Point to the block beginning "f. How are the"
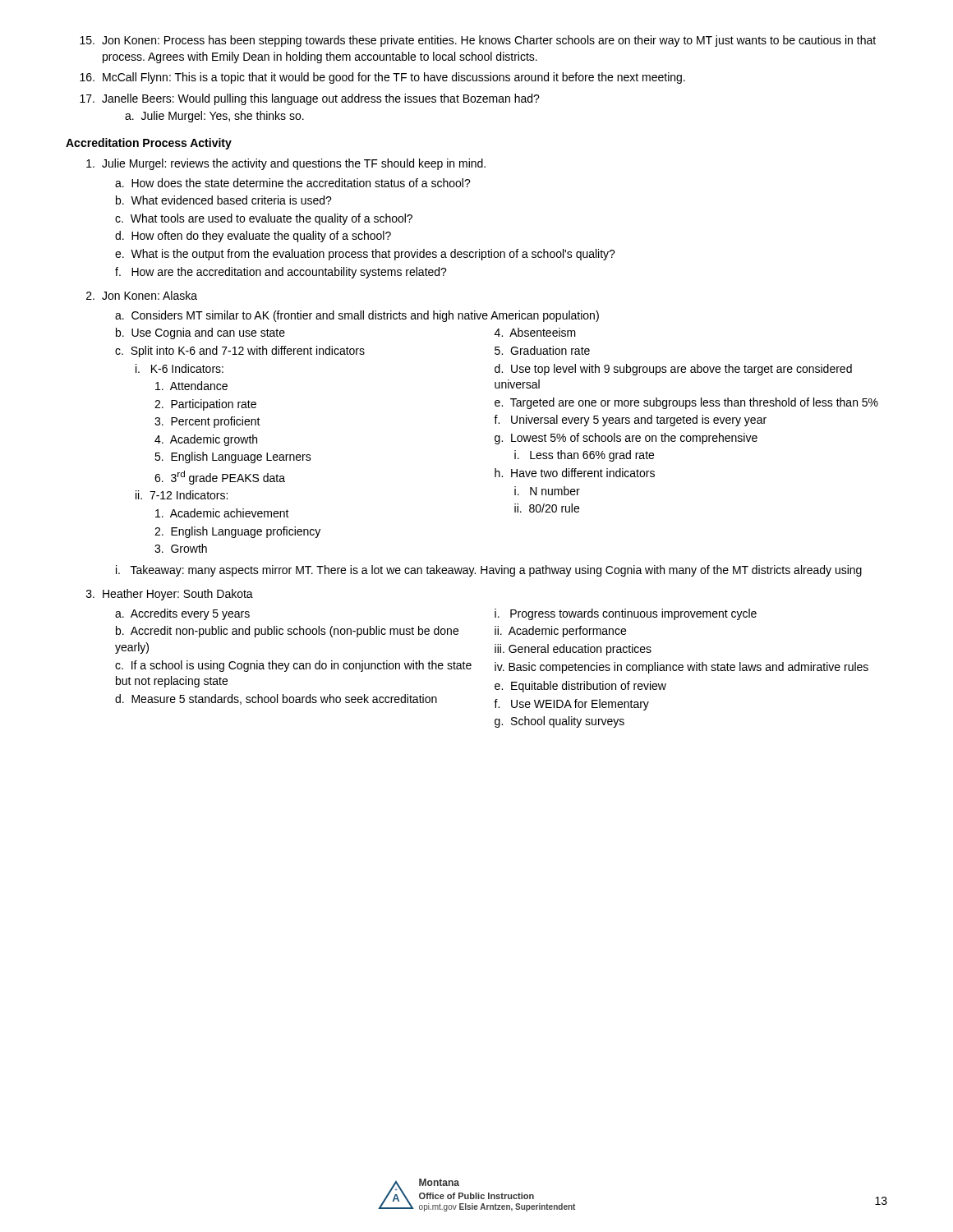Viewport: 953px width, 1232px height. click(x=281, y=271)
